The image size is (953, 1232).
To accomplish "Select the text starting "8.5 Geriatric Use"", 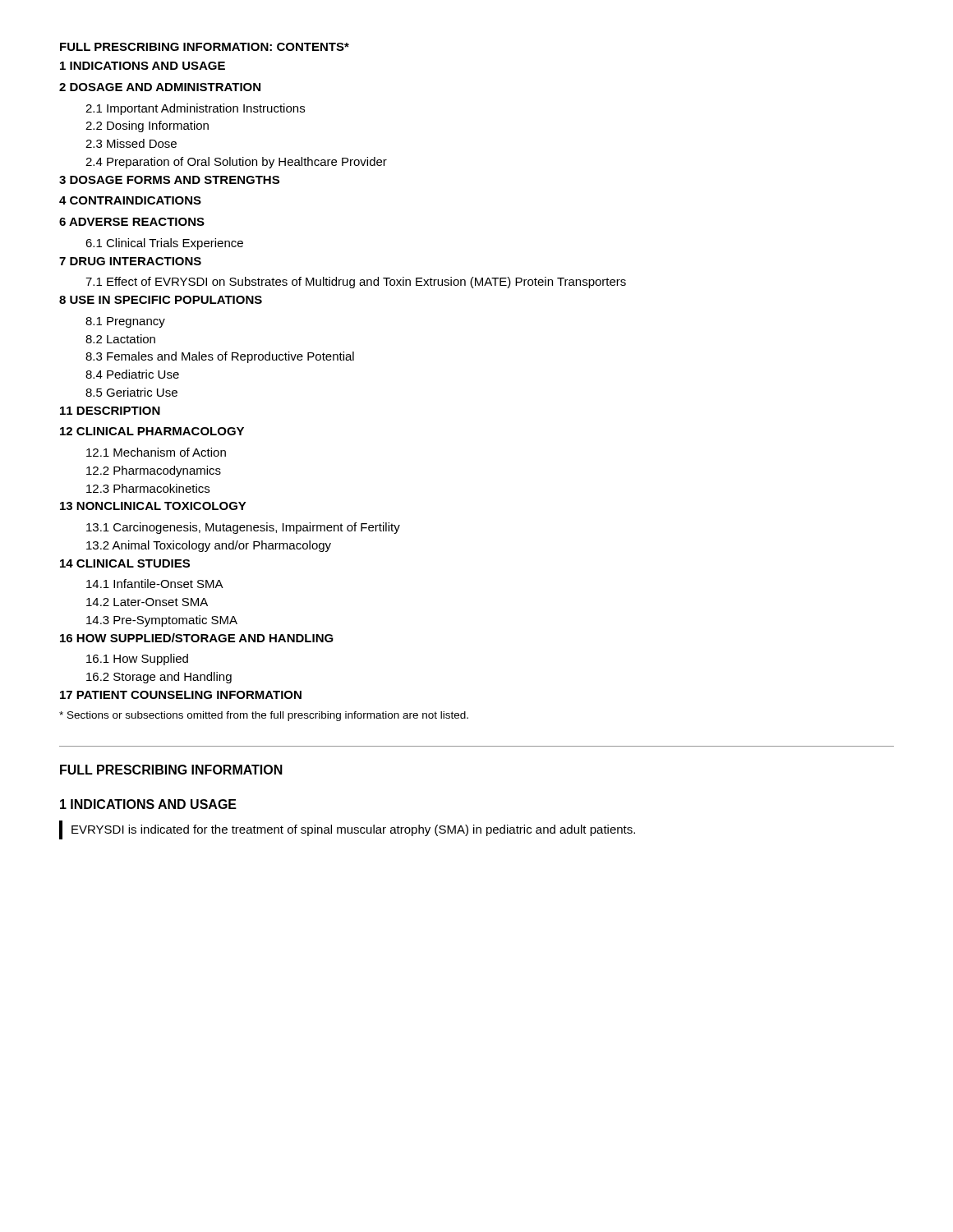I will pos(131,392).
